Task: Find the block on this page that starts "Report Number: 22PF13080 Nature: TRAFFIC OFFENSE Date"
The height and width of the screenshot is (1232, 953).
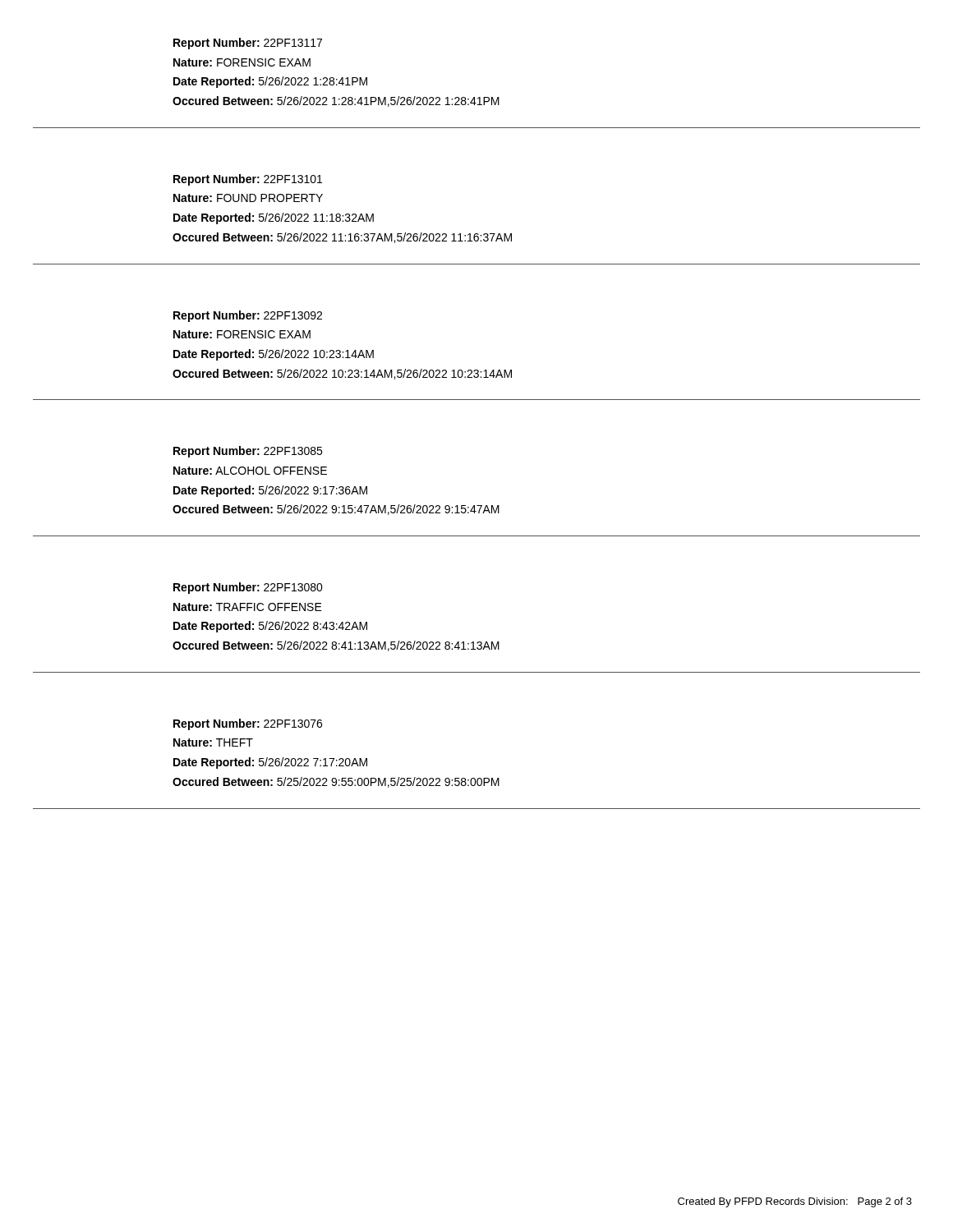Action: 248,588
